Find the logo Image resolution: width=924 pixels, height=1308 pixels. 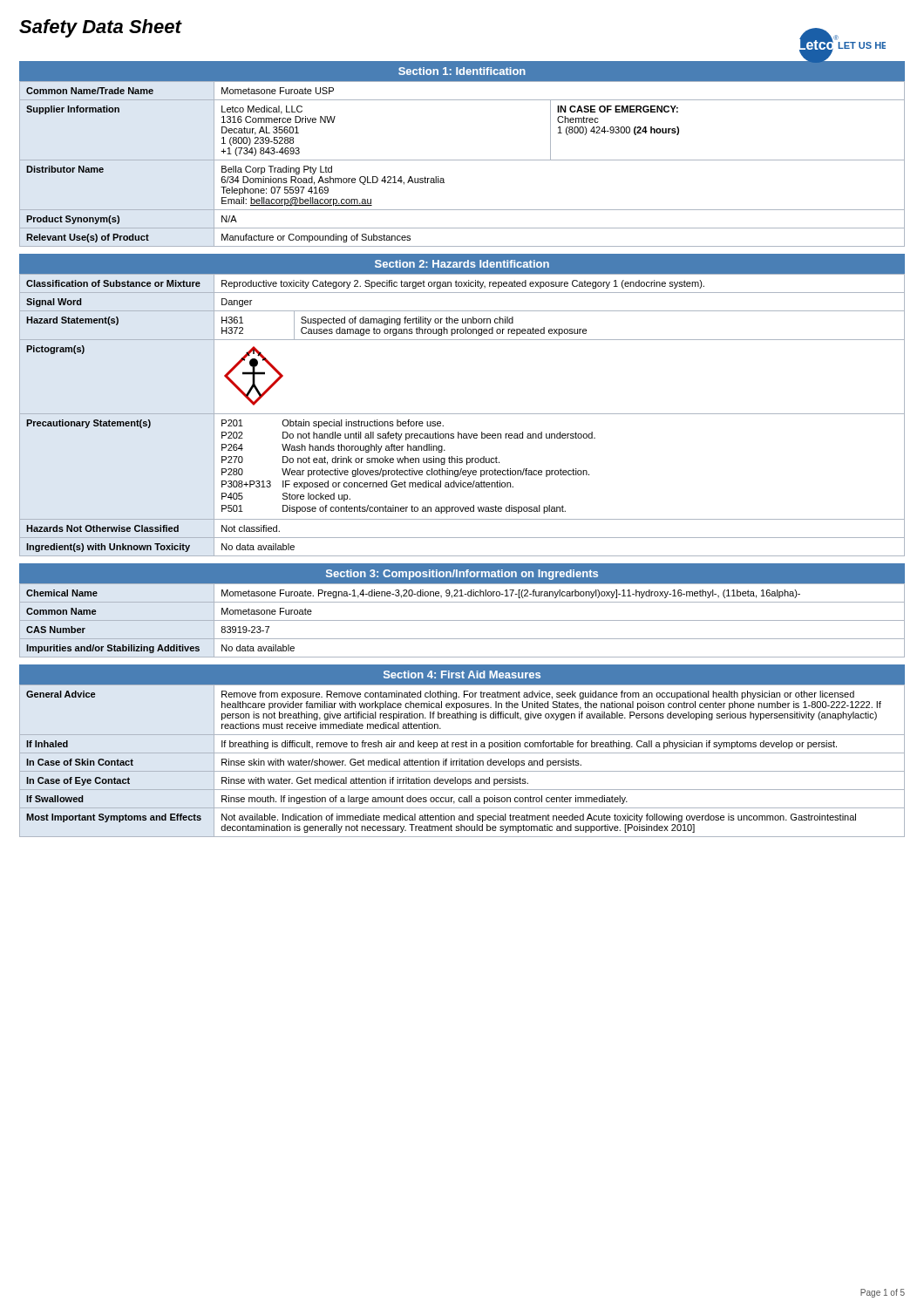(x=816, y=45)
